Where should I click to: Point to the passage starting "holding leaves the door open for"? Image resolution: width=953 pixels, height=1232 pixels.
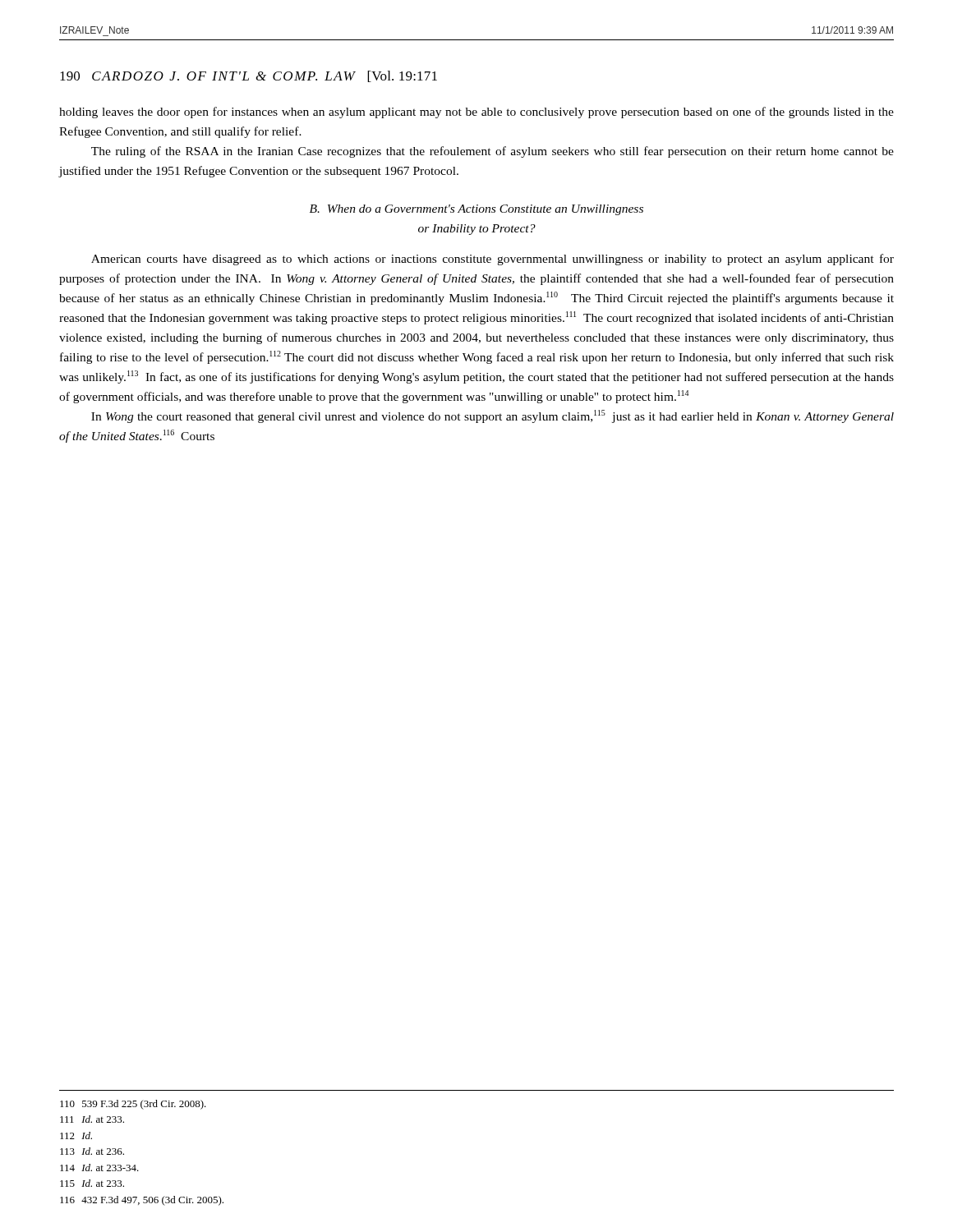point(476,122)
